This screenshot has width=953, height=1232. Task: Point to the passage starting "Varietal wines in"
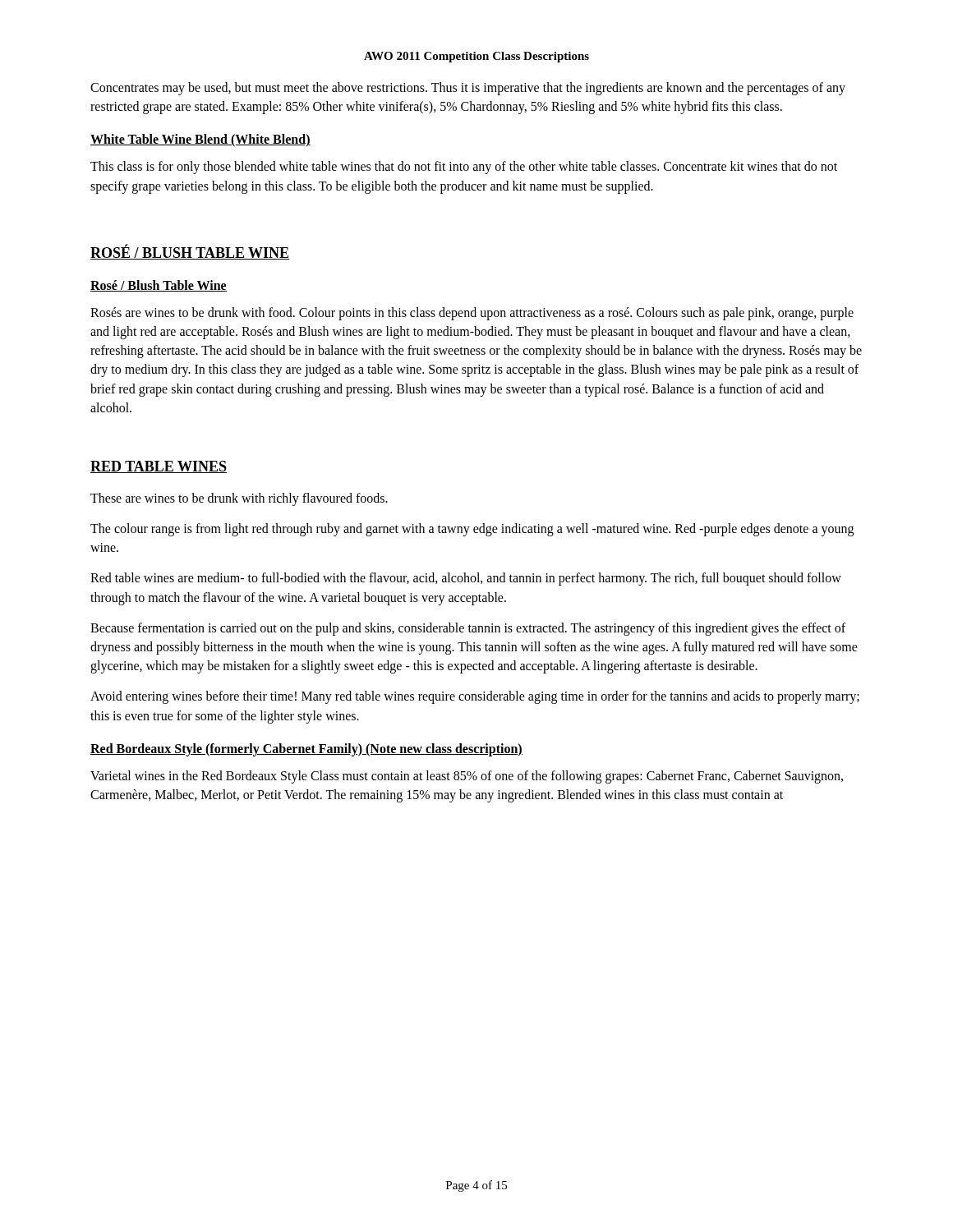point(467,785)
